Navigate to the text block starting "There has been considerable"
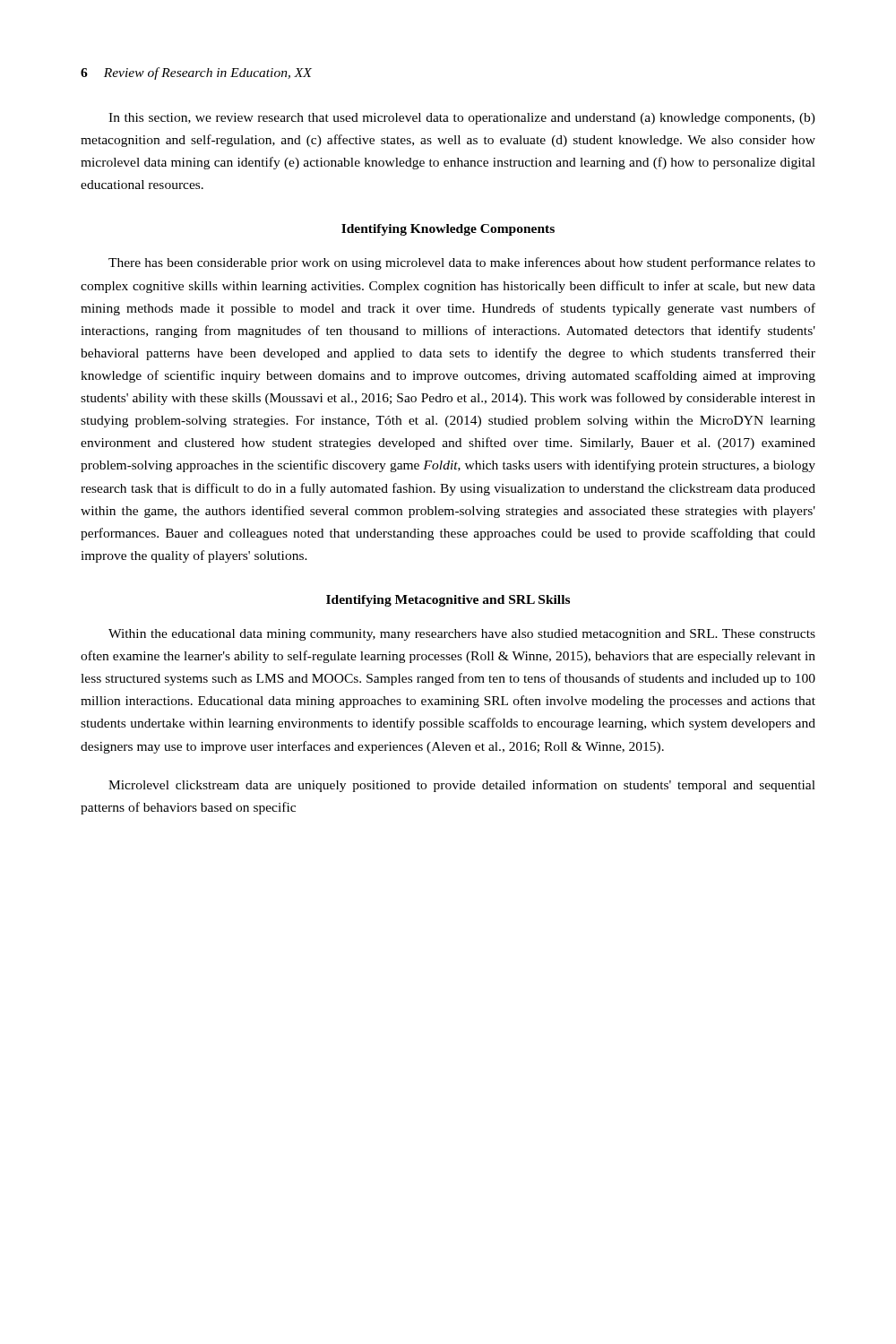 point(448,409)
